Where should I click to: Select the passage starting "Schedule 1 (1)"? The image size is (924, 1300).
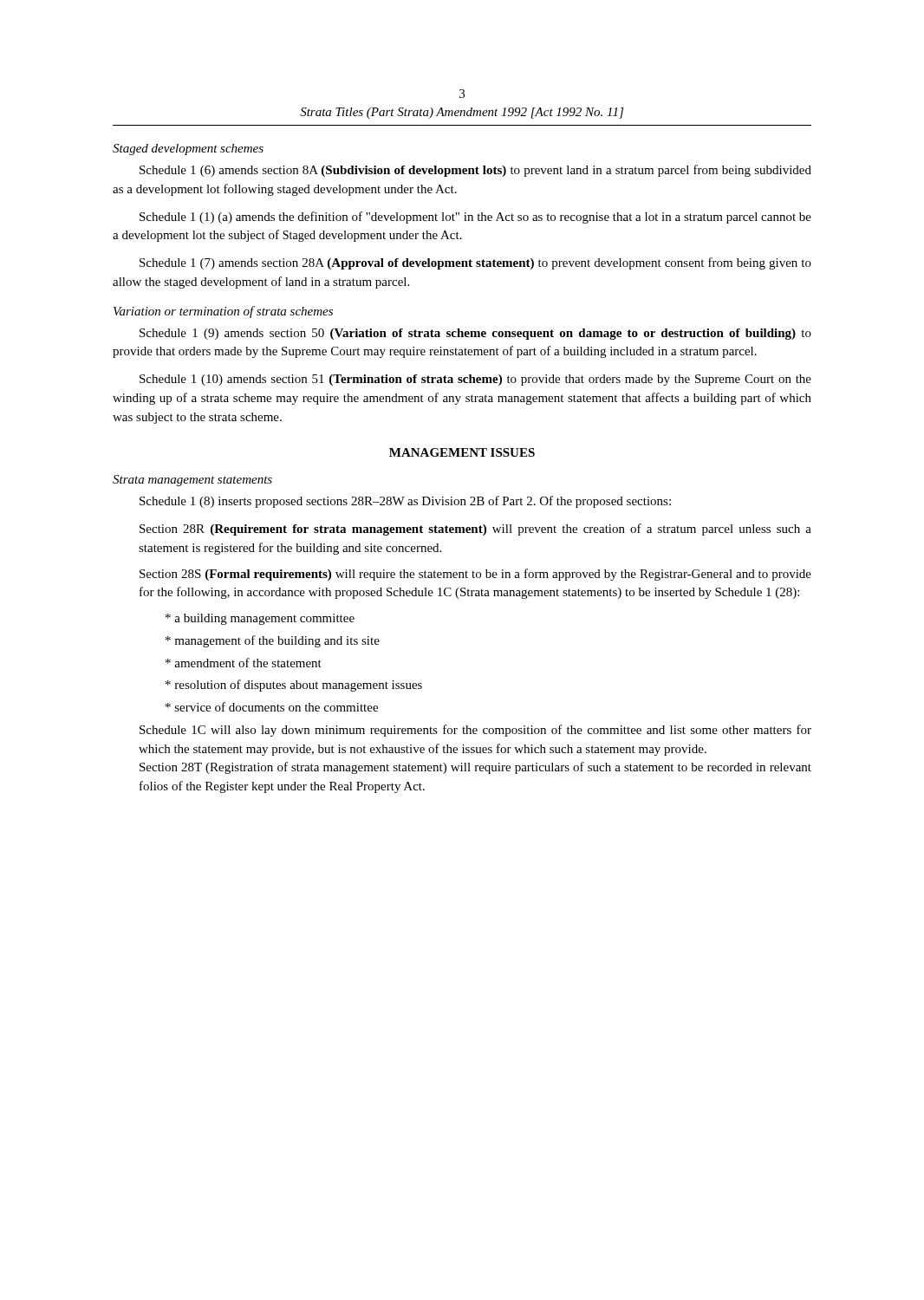point(462,226)
